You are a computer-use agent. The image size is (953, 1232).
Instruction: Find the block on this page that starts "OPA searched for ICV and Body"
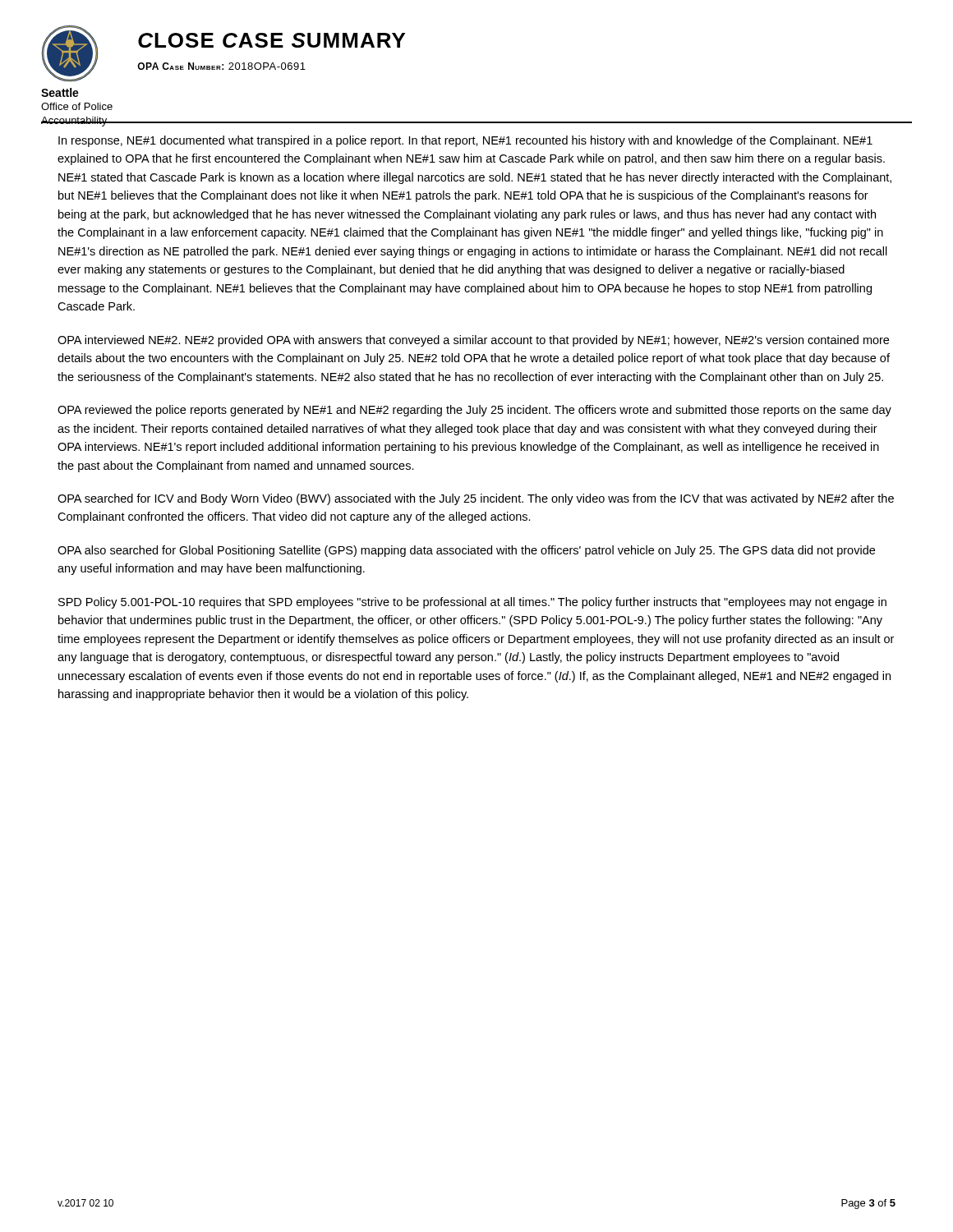(476, 508)
